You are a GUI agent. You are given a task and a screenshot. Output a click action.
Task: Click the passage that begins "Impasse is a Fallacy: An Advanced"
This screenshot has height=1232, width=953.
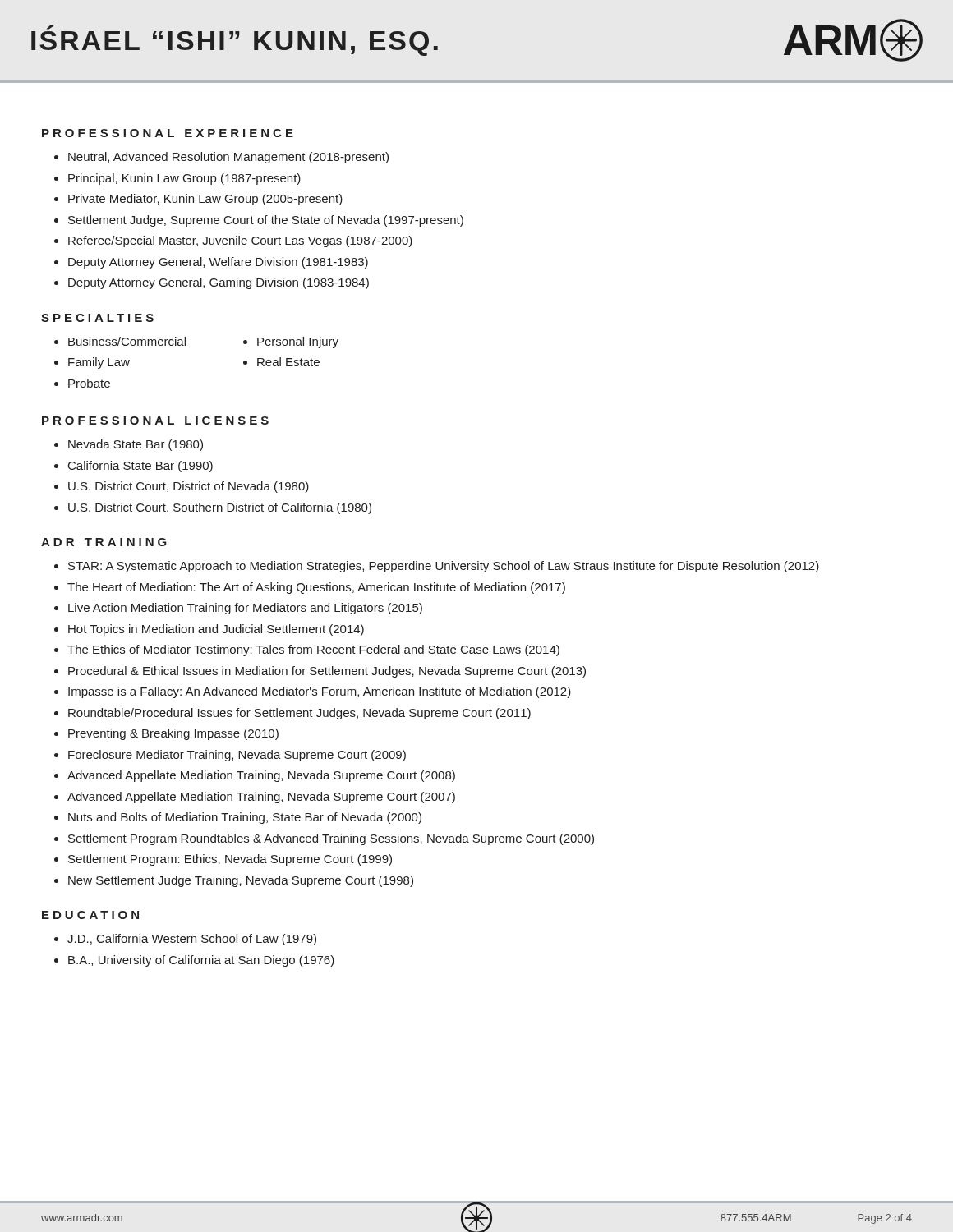(x=319, y=691)
